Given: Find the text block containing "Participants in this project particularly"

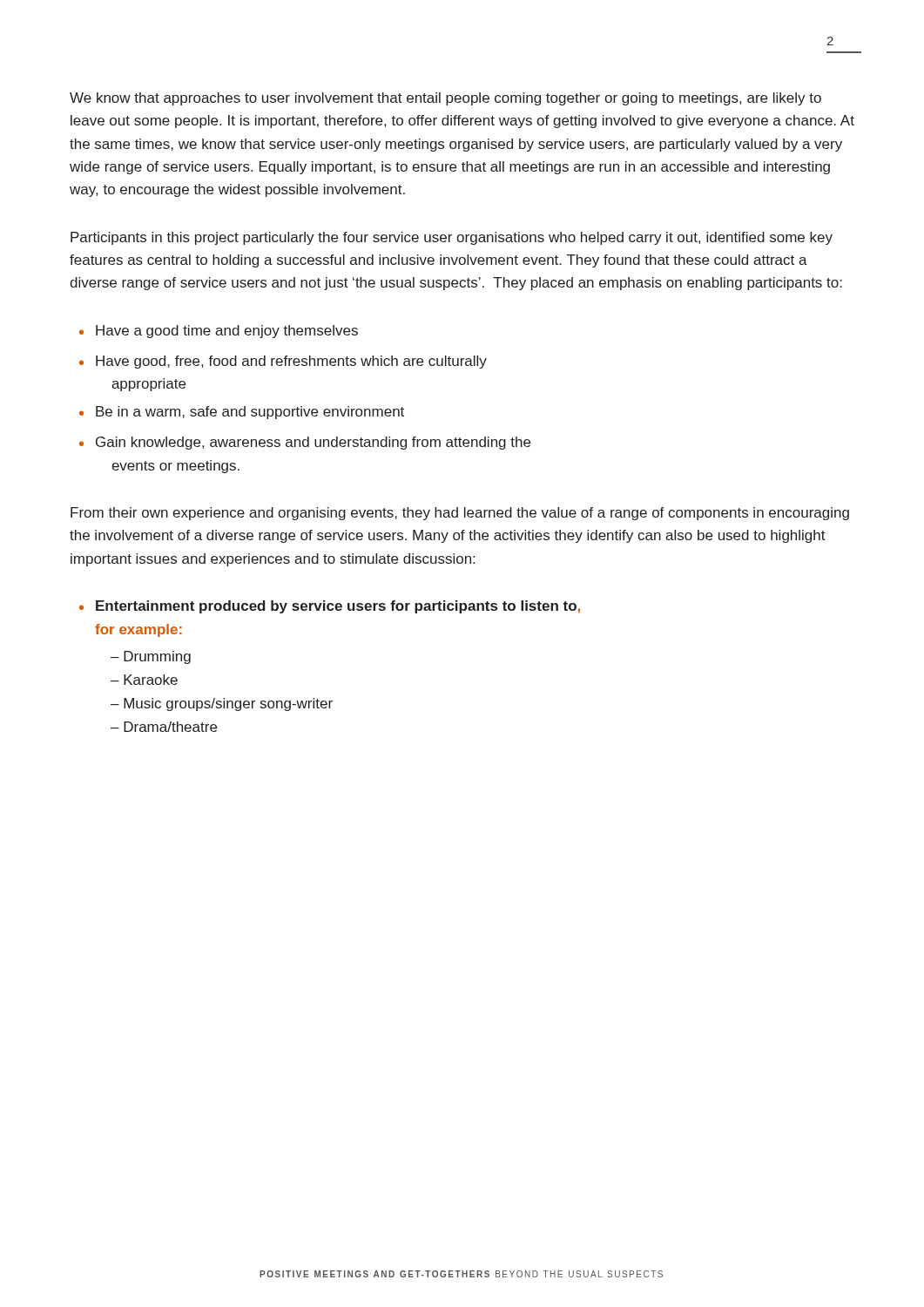Looking at the screenshot, I should point(456,260).
